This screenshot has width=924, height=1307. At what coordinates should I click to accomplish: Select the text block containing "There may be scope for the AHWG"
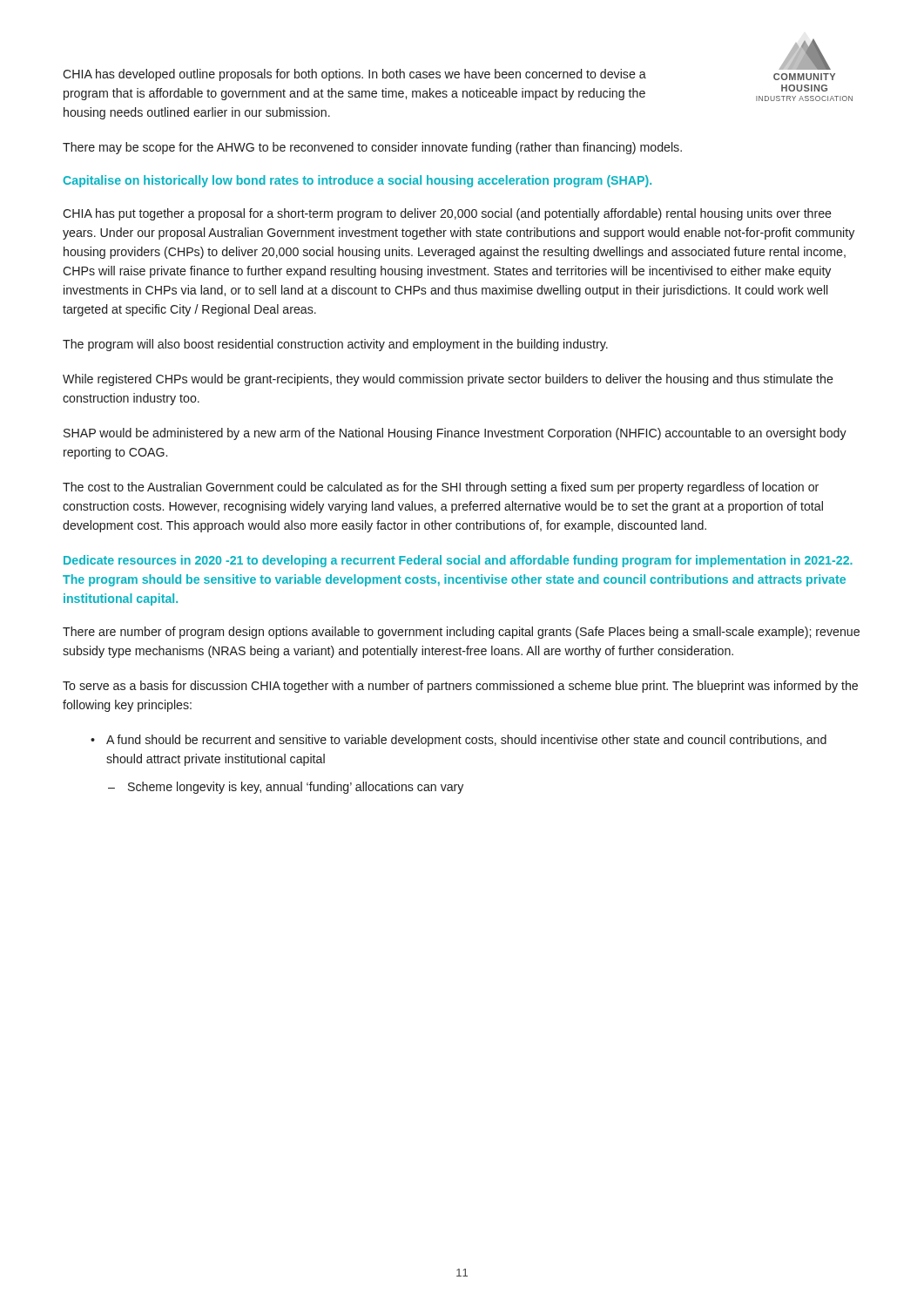[373, 147]
